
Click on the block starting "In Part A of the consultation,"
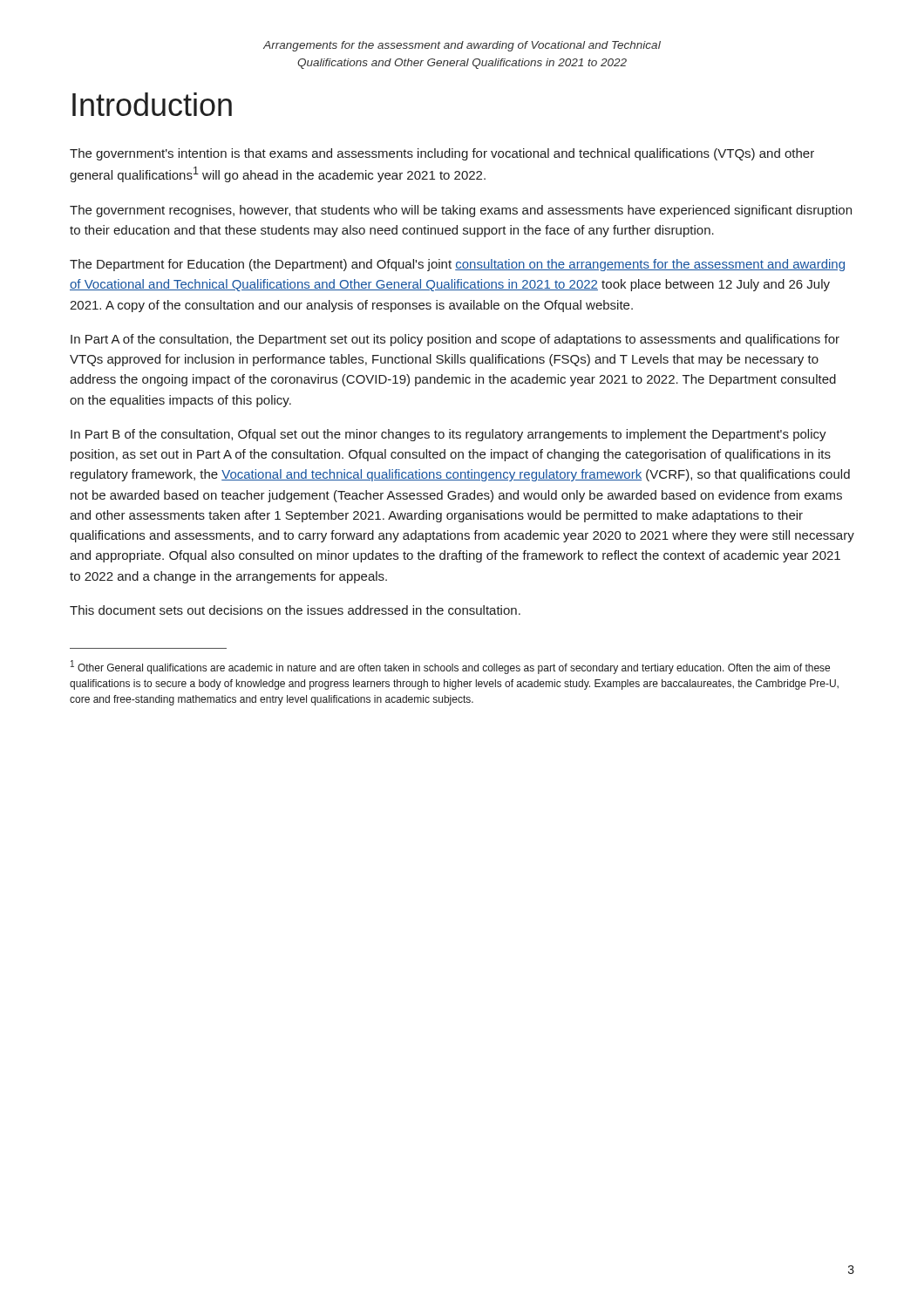[462, 369]
